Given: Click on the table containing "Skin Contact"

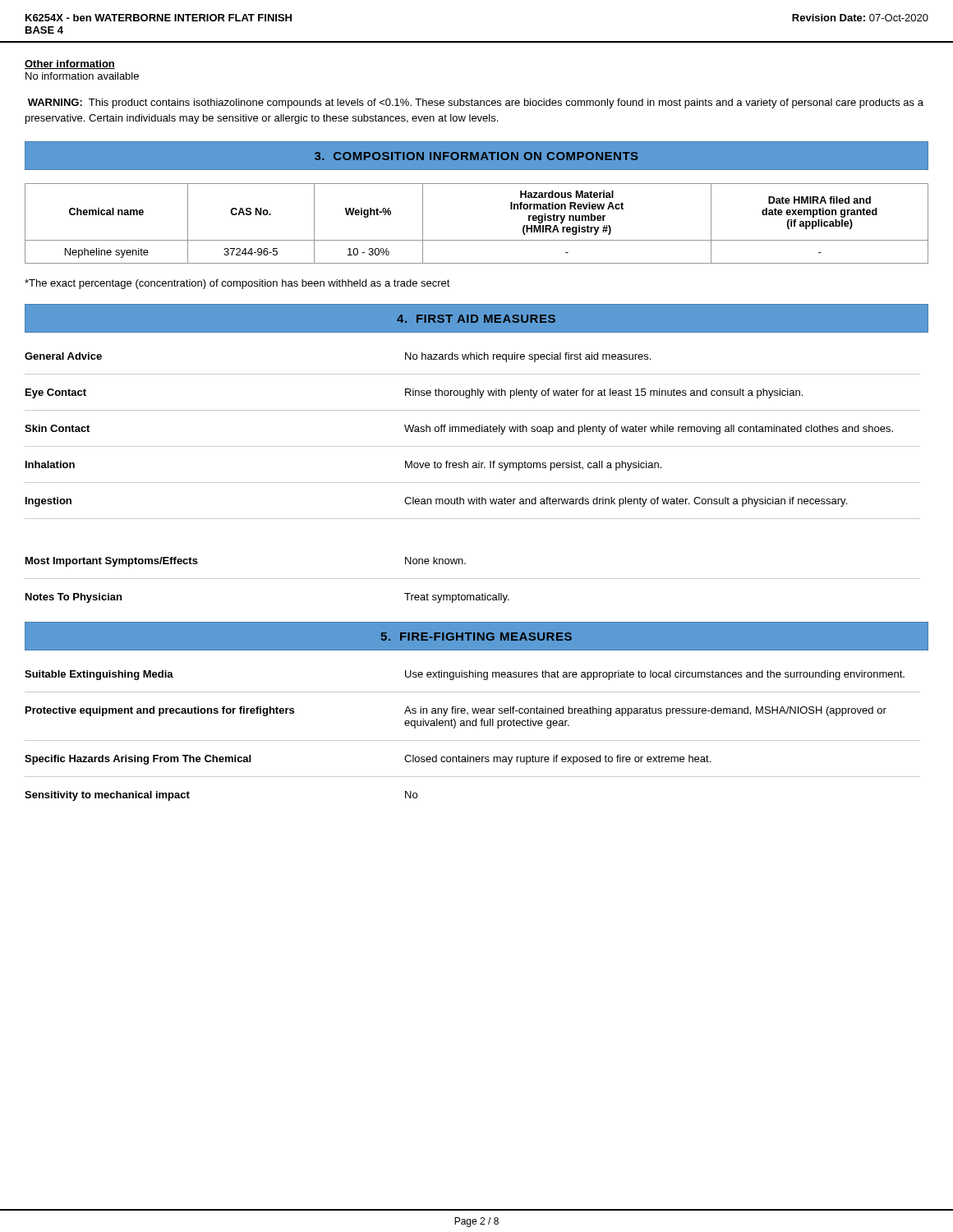Looking at the screenshot, I should 476,476.
